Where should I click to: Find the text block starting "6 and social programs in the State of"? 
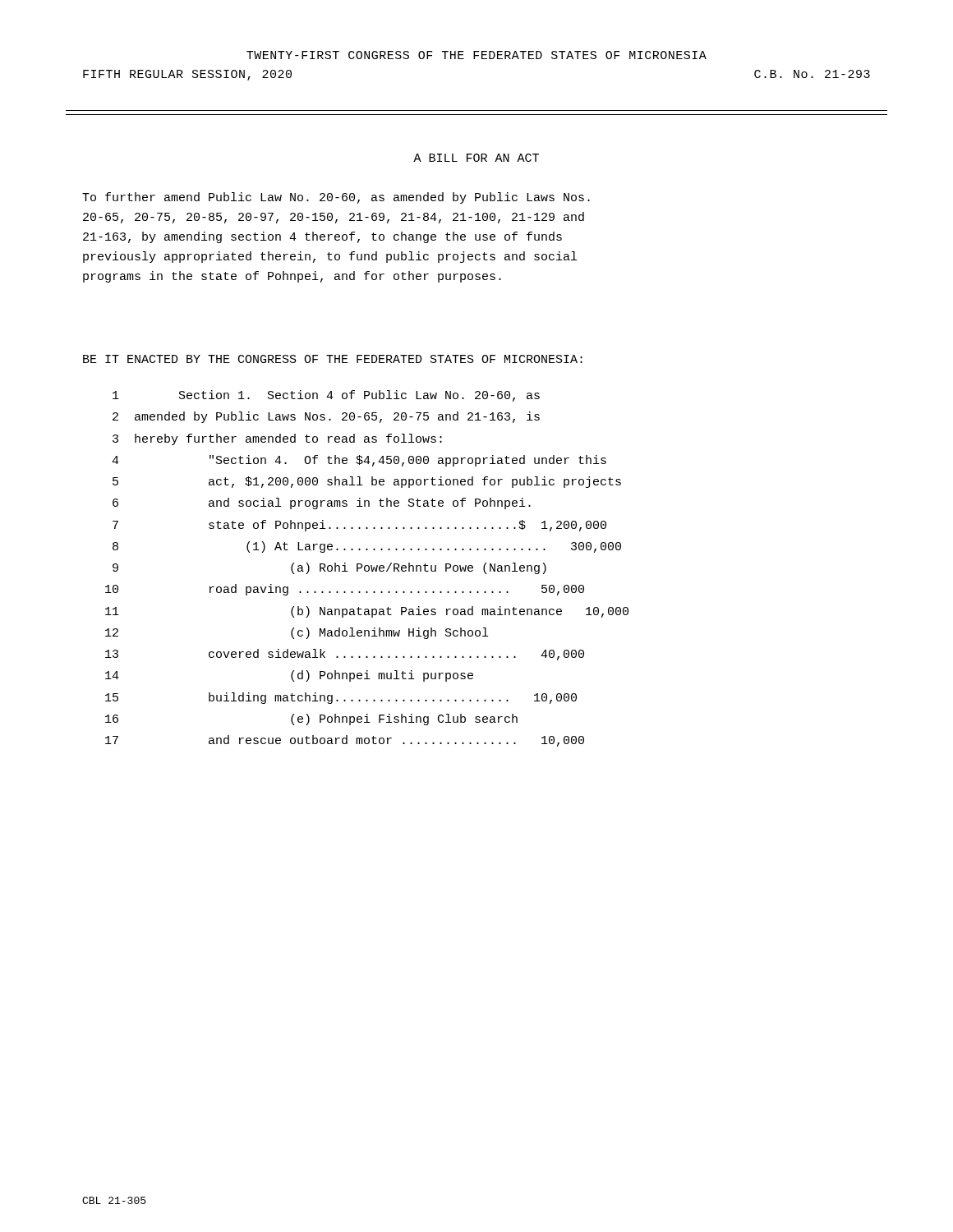(476, 505)
